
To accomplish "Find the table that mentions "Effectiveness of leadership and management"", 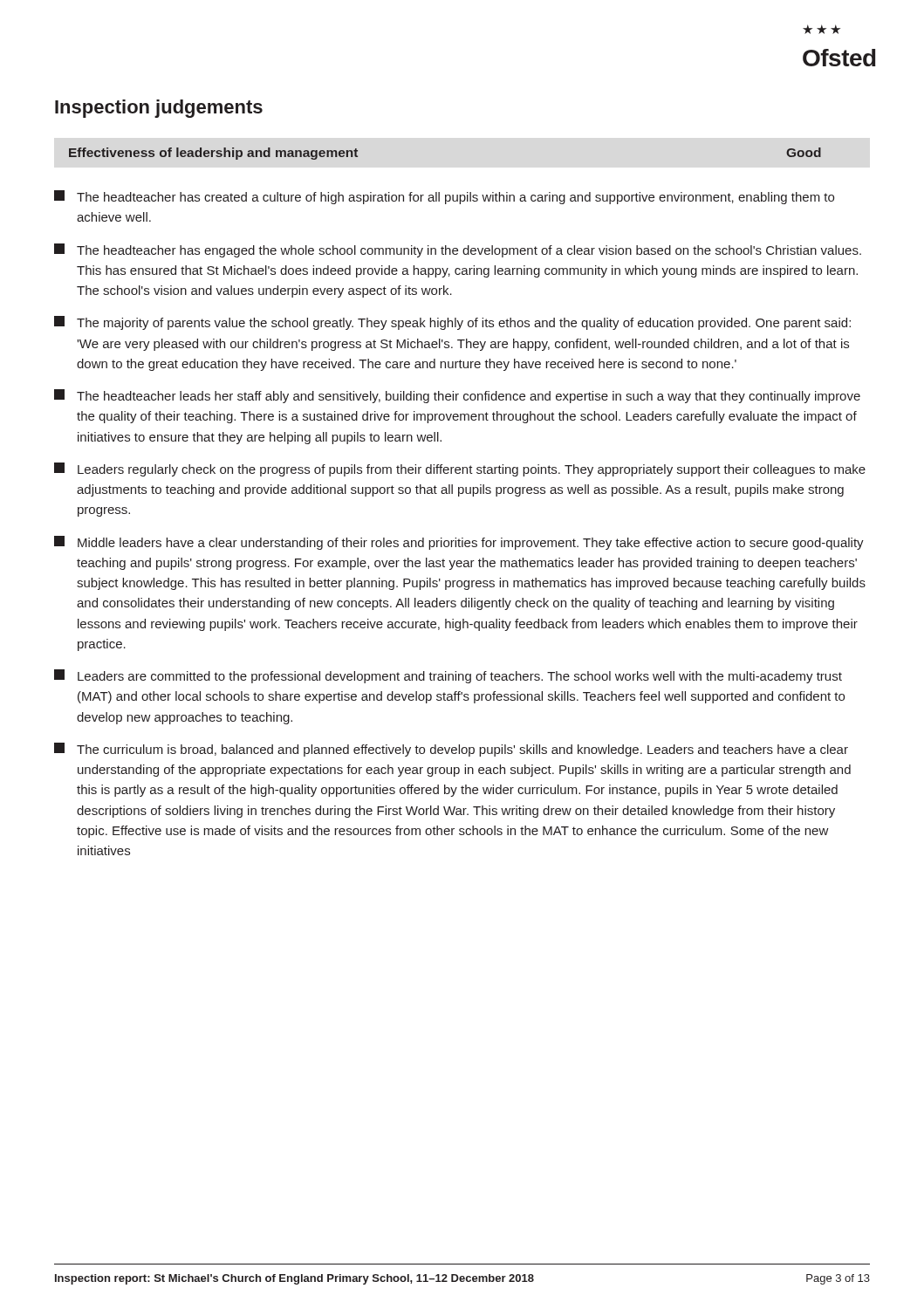I will [x=462, y=153].
